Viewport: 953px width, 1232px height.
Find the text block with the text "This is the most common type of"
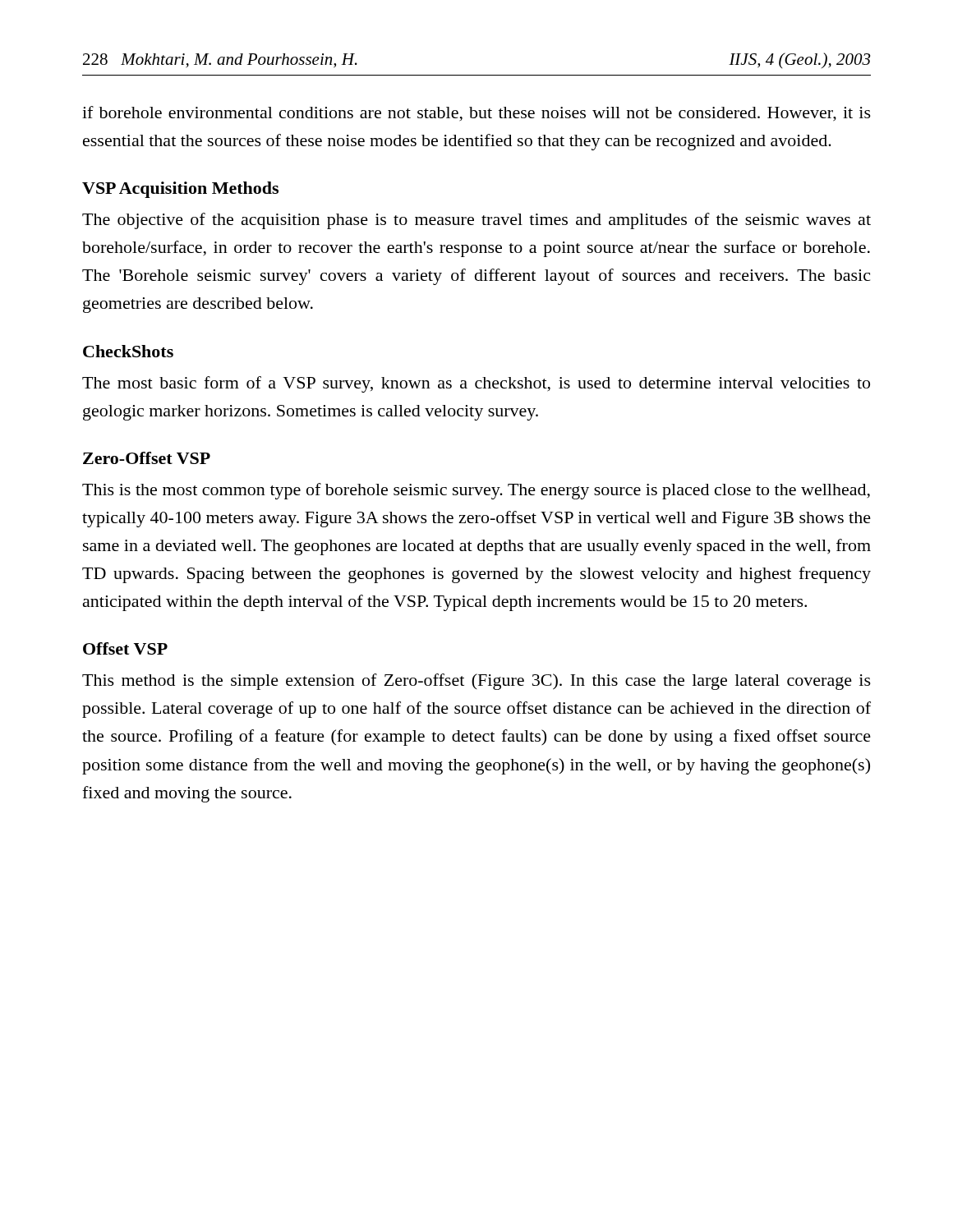click(476, 545)
